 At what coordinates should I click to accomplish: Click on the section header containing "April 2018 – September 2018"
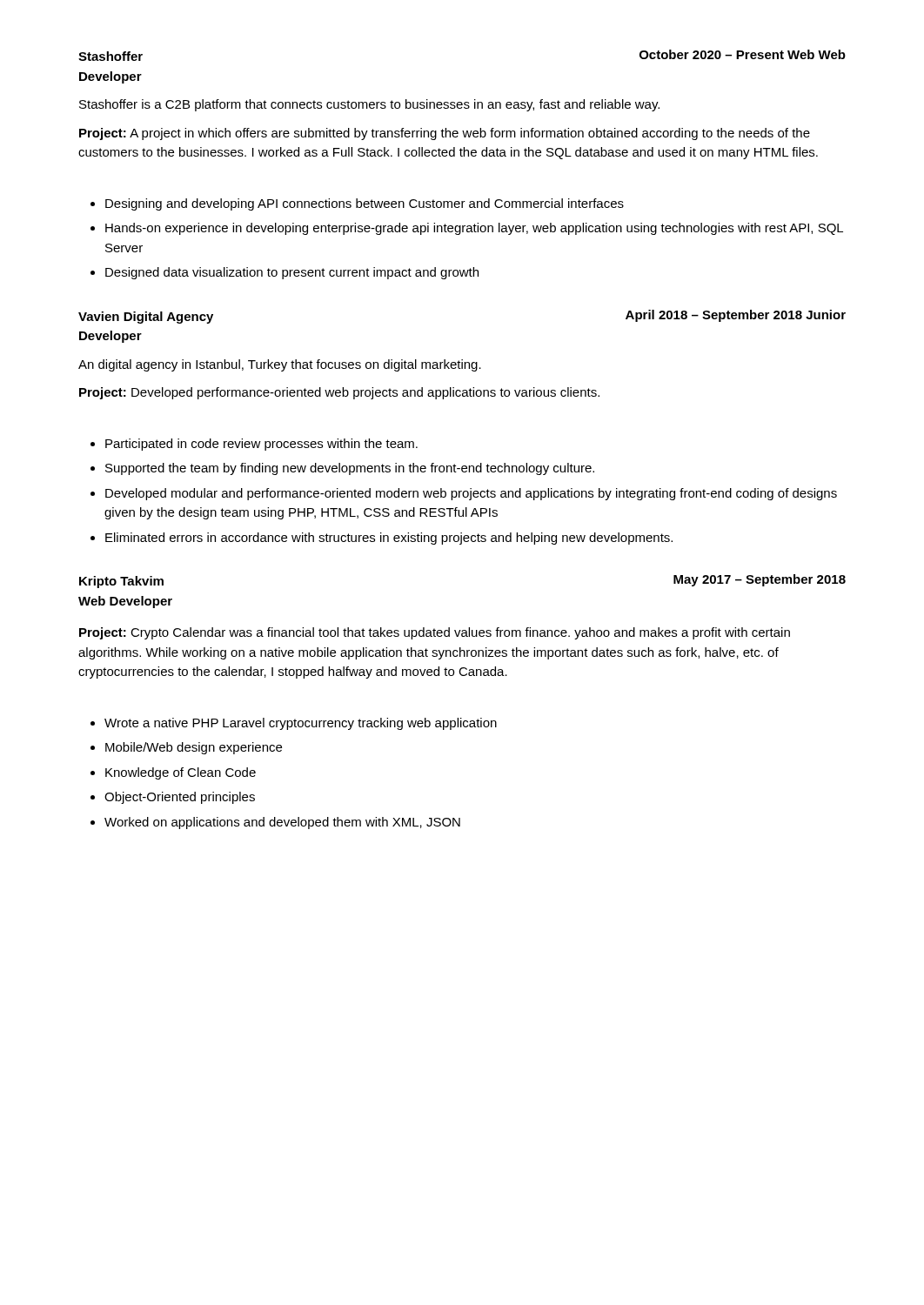[735, 314]
